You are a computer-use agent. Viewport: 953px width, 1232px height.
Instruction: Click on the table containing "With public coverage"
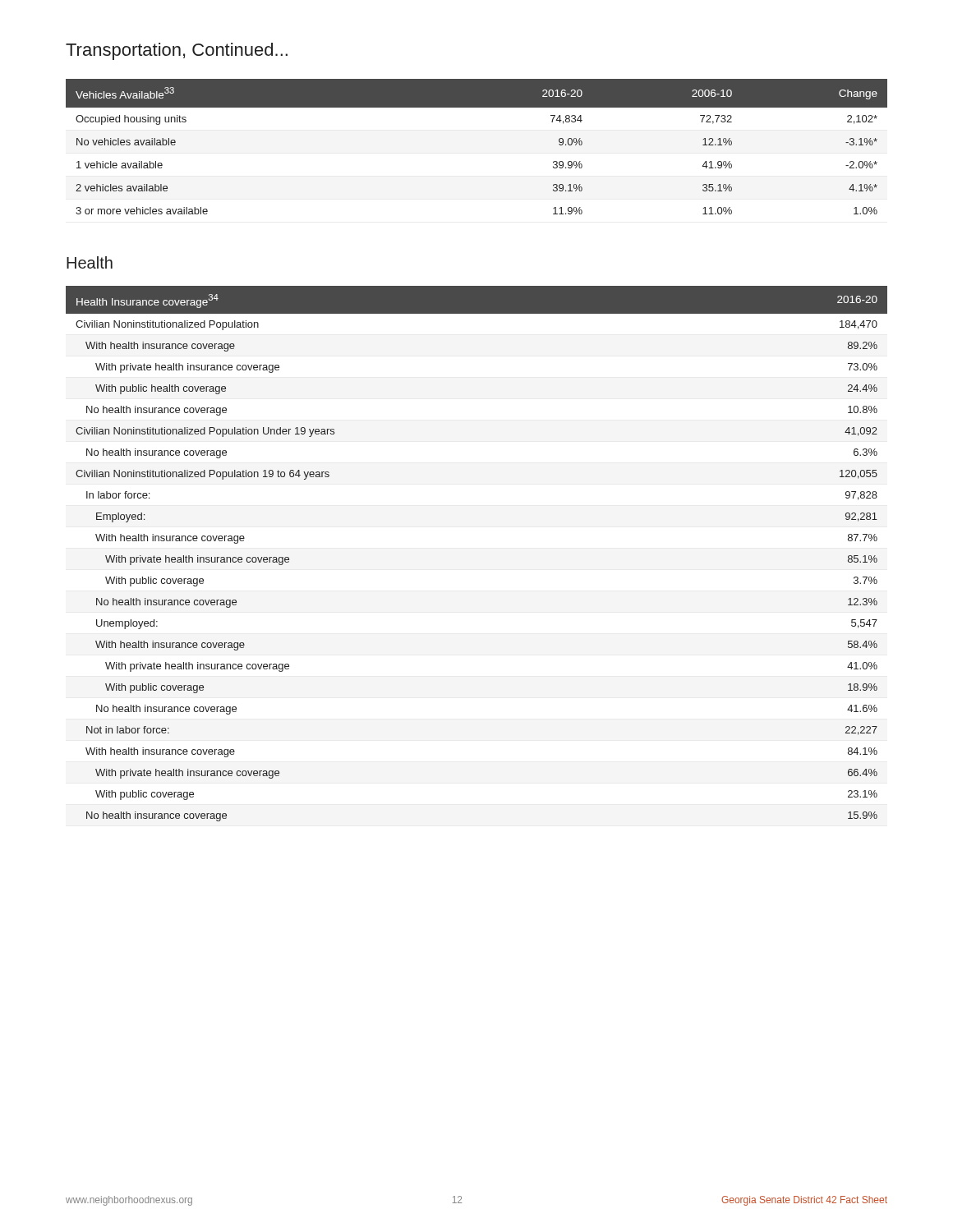click(x=476, y=556)
